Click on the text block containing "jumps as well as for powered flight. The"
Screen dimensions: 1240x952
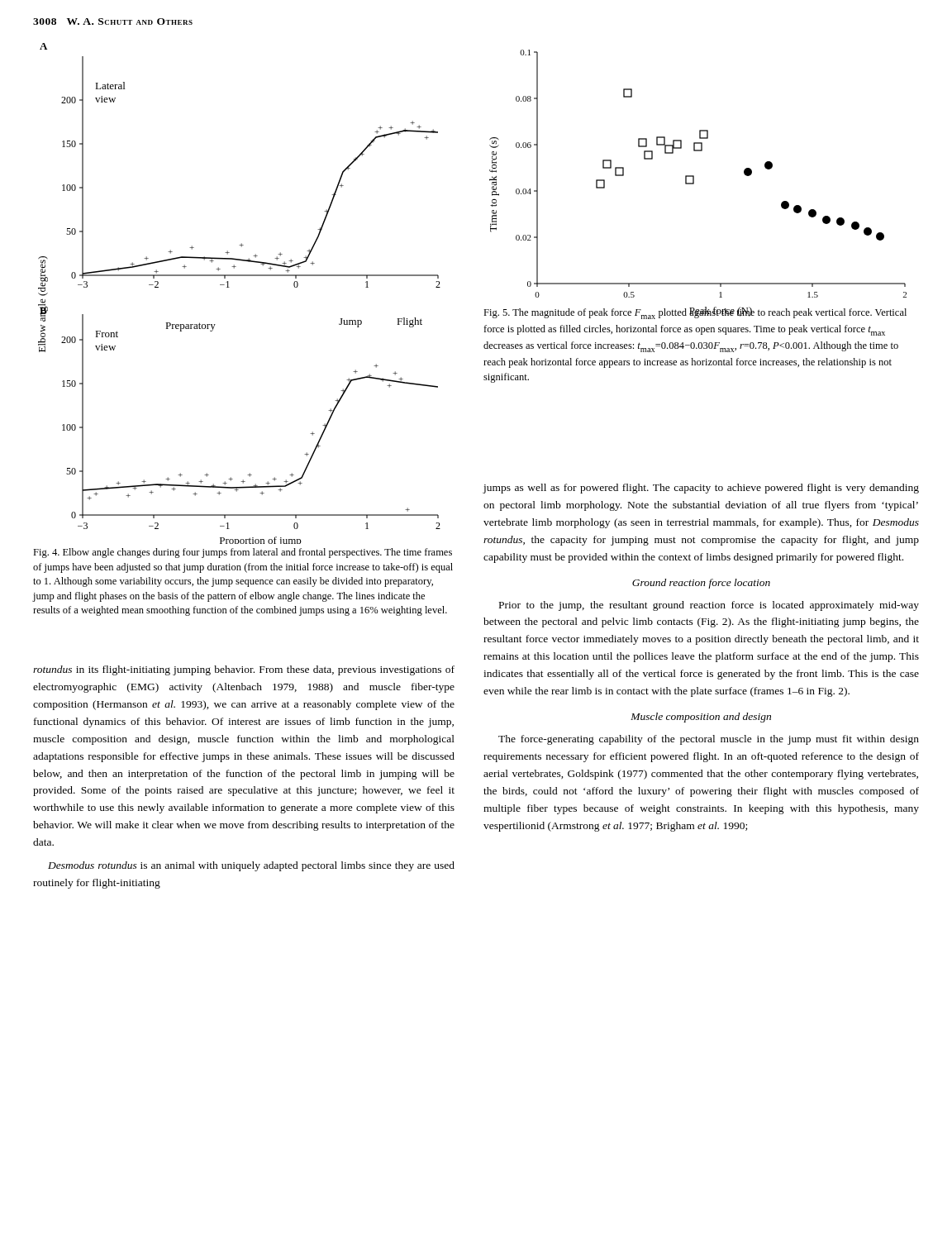701,657
